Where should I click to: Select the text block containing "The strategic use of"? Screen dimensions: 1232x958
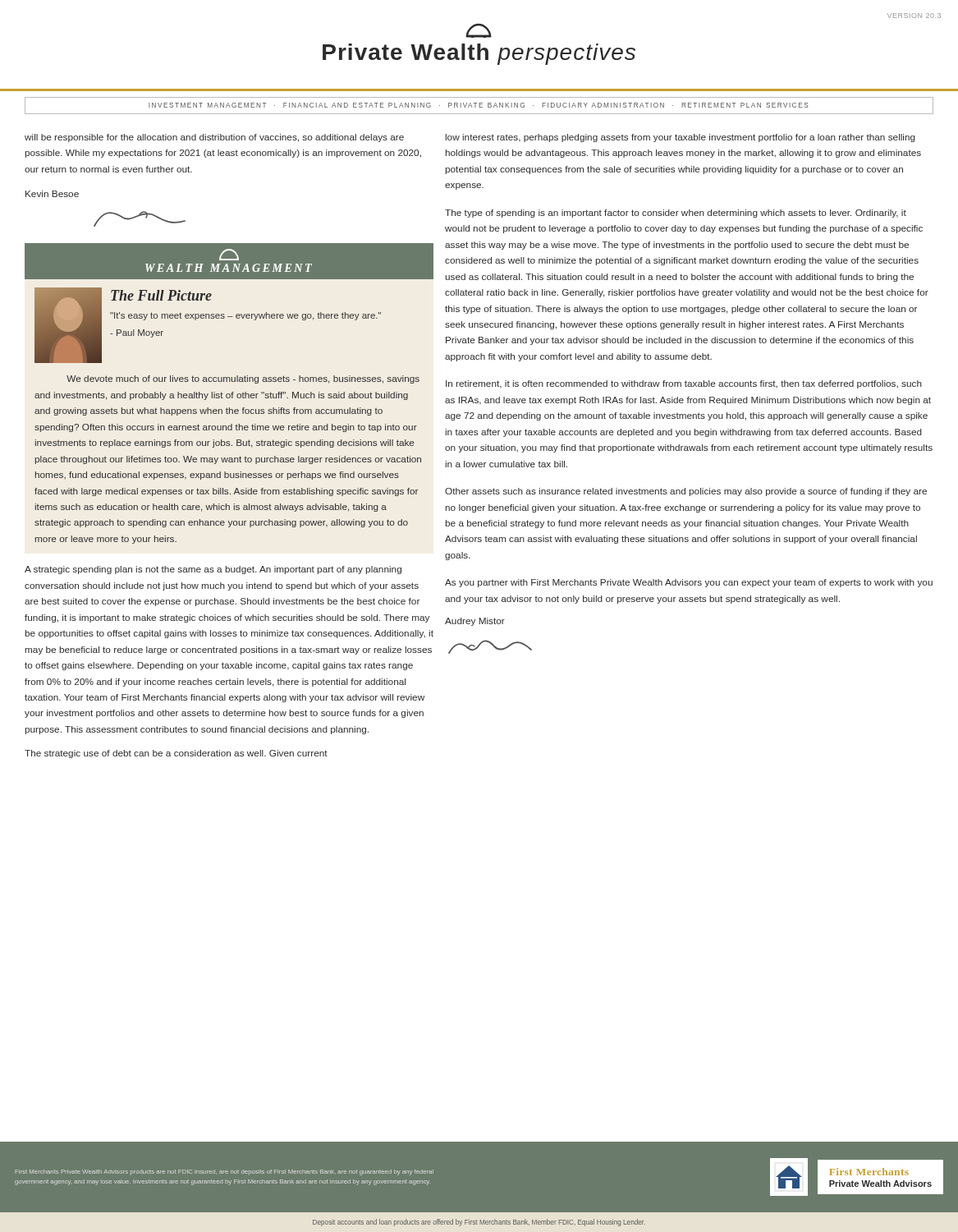pyautogui.click(x=176, y=753)
